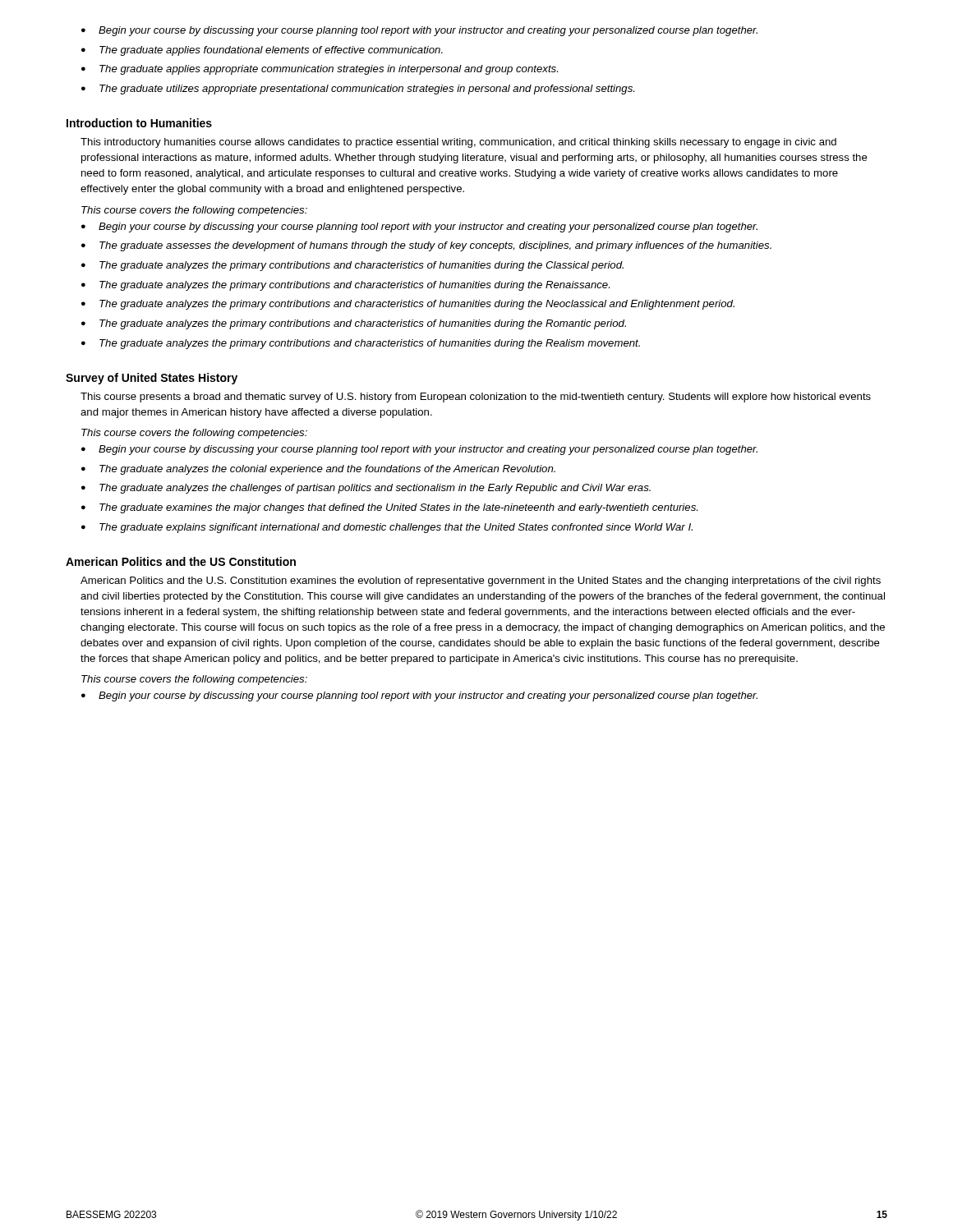Click on the text block with the text "This course presents a broad and thematic survey"
This screenshot has height=1232, width=953.
(x=476, y=404)
